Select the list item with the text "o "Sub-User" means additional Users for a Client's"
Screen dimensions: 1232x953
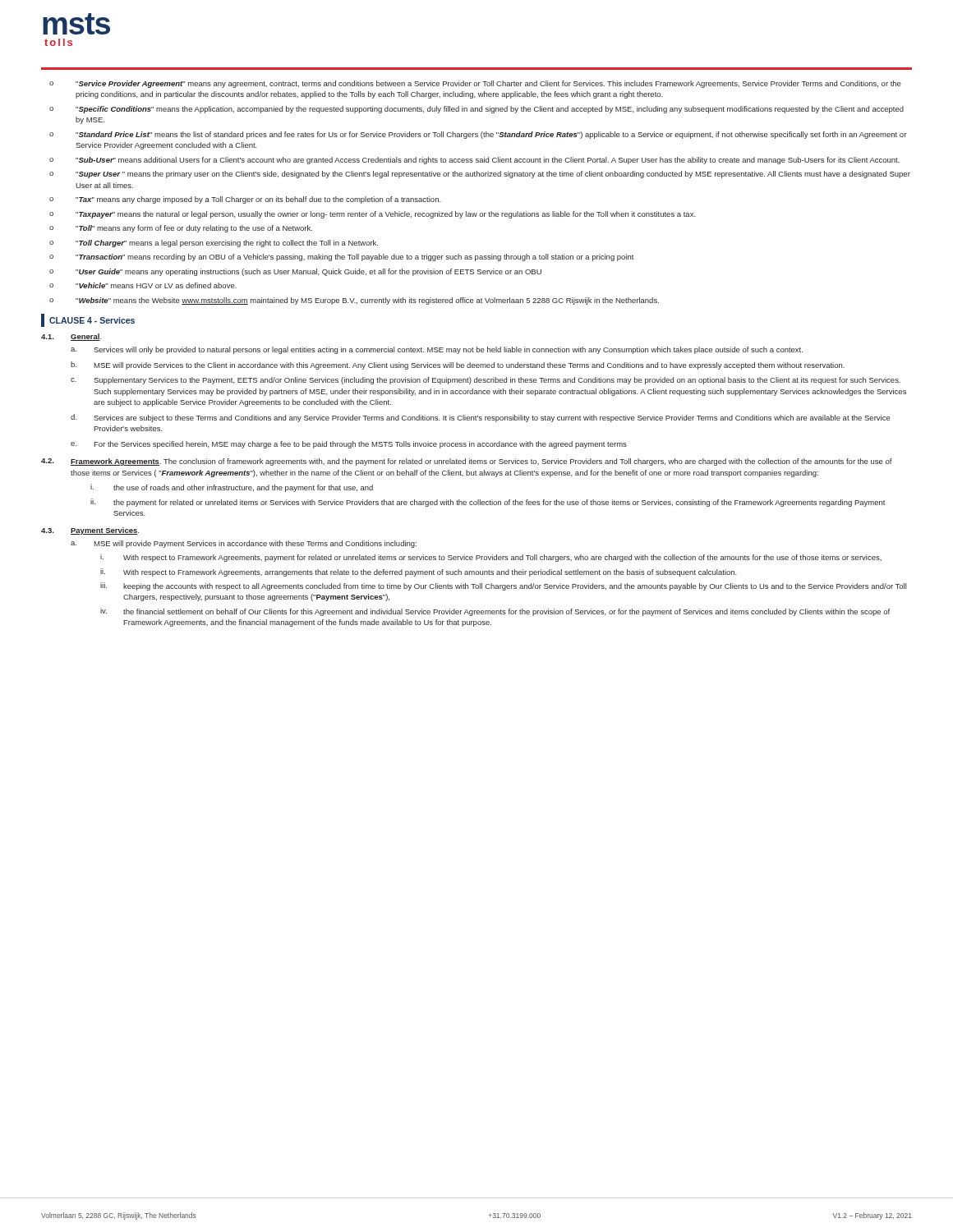point(476,160)
